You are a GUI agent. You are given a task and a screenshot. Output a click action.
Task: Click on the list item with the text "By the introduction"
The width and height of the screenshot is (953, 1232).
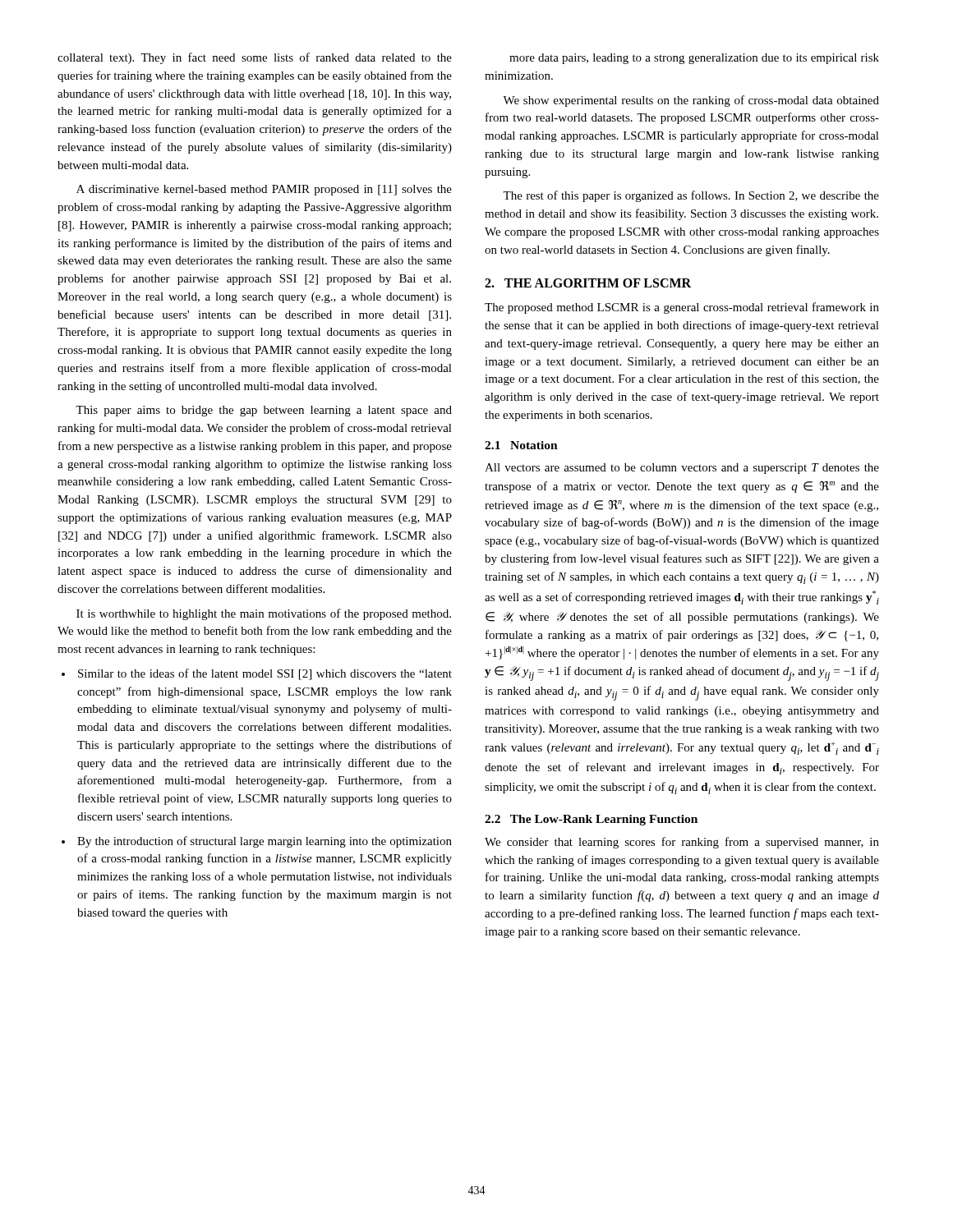click(255, 877)
